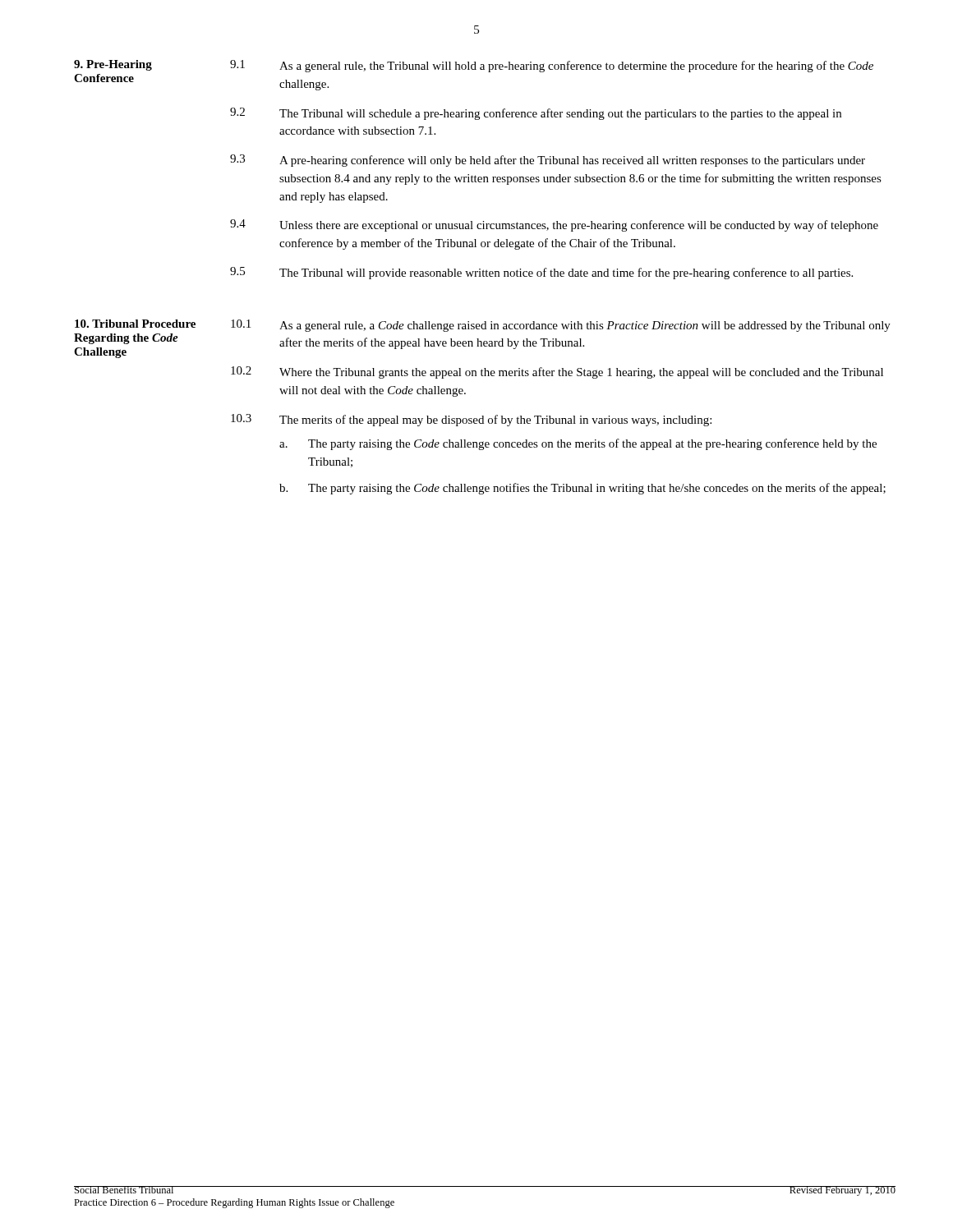The image size is (953, 1232).
Task: Where is the passage that starts "10.3 The merits of the"?
Action: point(563,458)
